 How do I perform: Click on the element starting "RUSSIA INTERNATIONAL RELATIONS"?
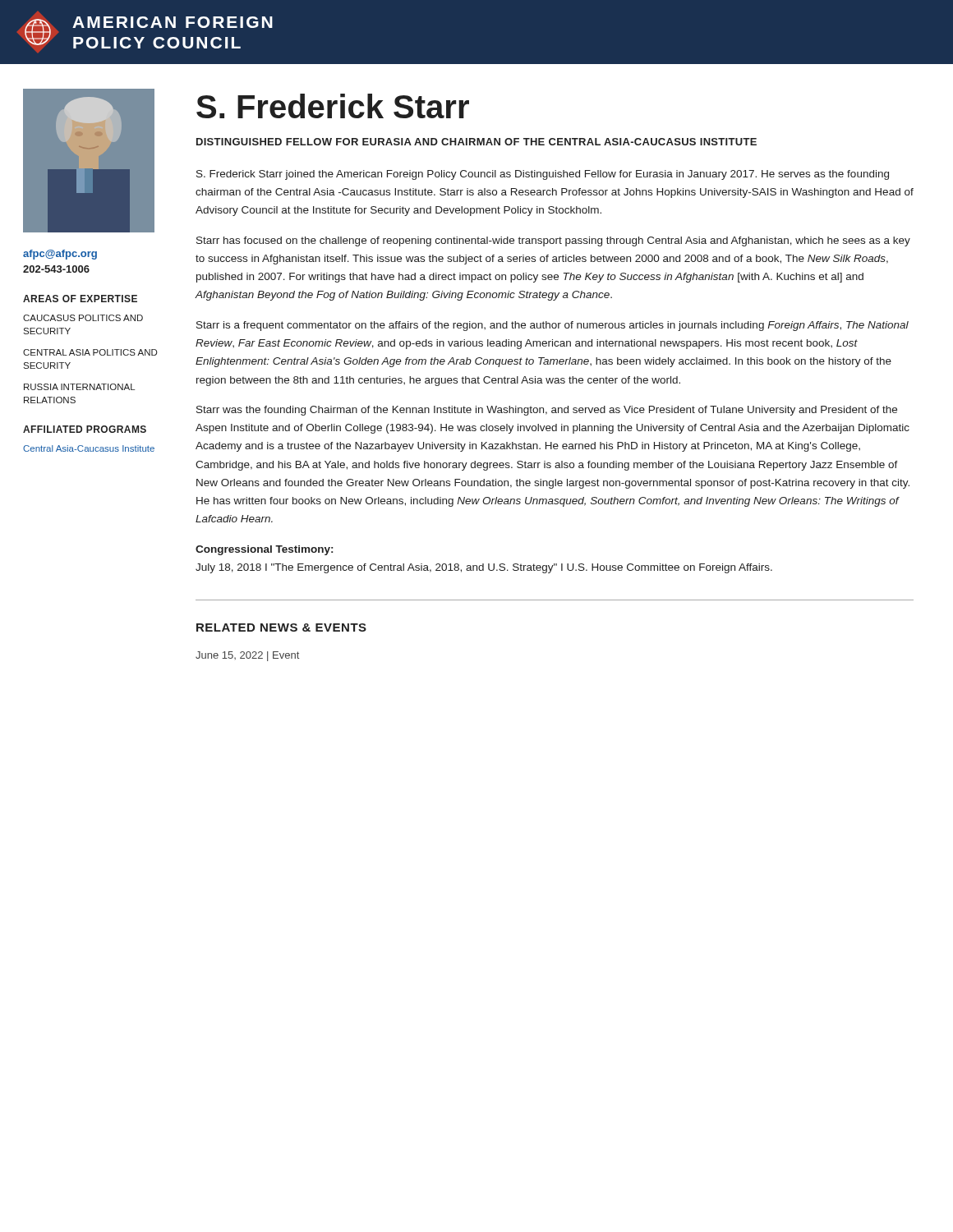coord(79,394)
